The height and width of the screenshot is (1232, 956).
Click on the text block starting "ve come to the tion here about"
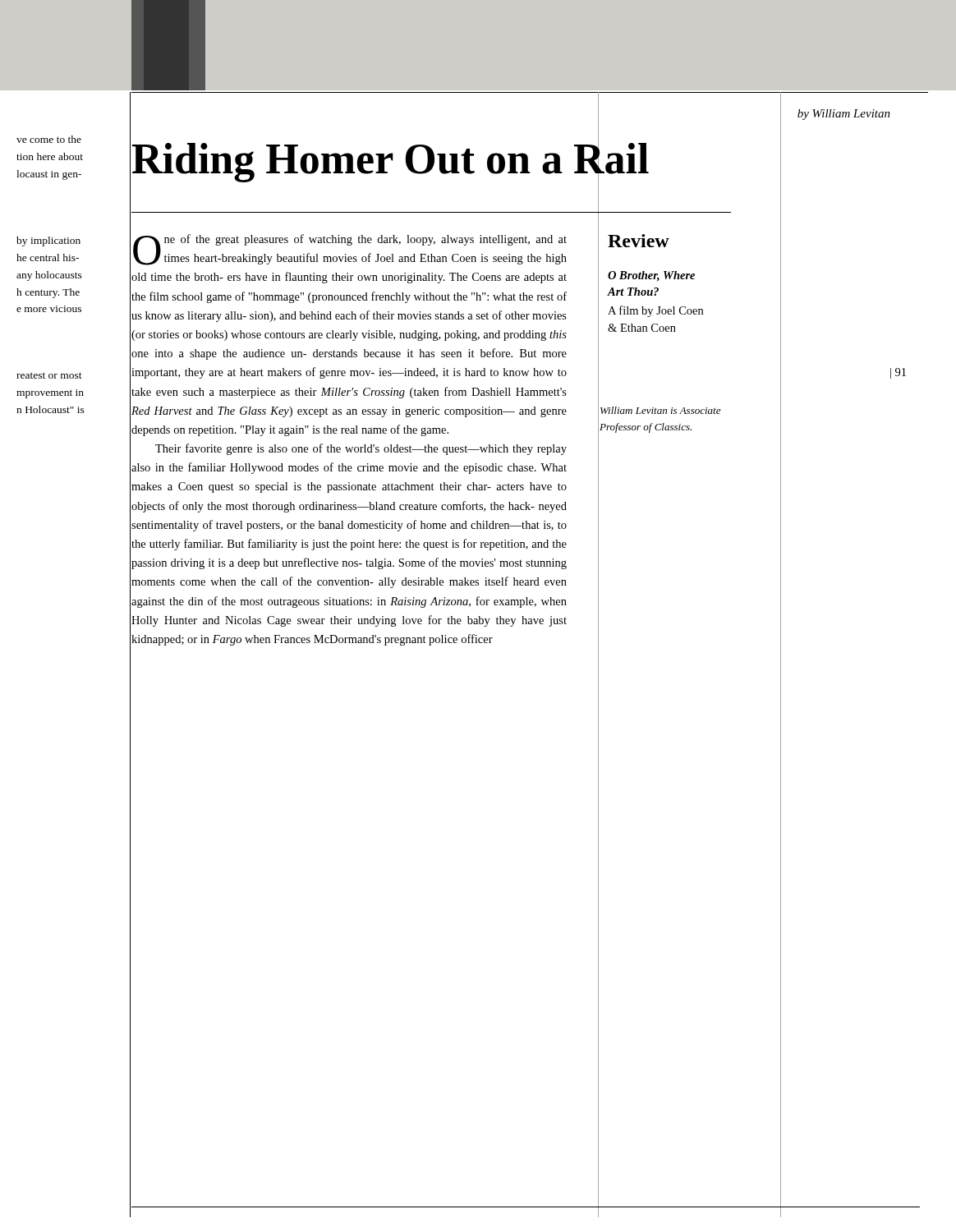70,275
